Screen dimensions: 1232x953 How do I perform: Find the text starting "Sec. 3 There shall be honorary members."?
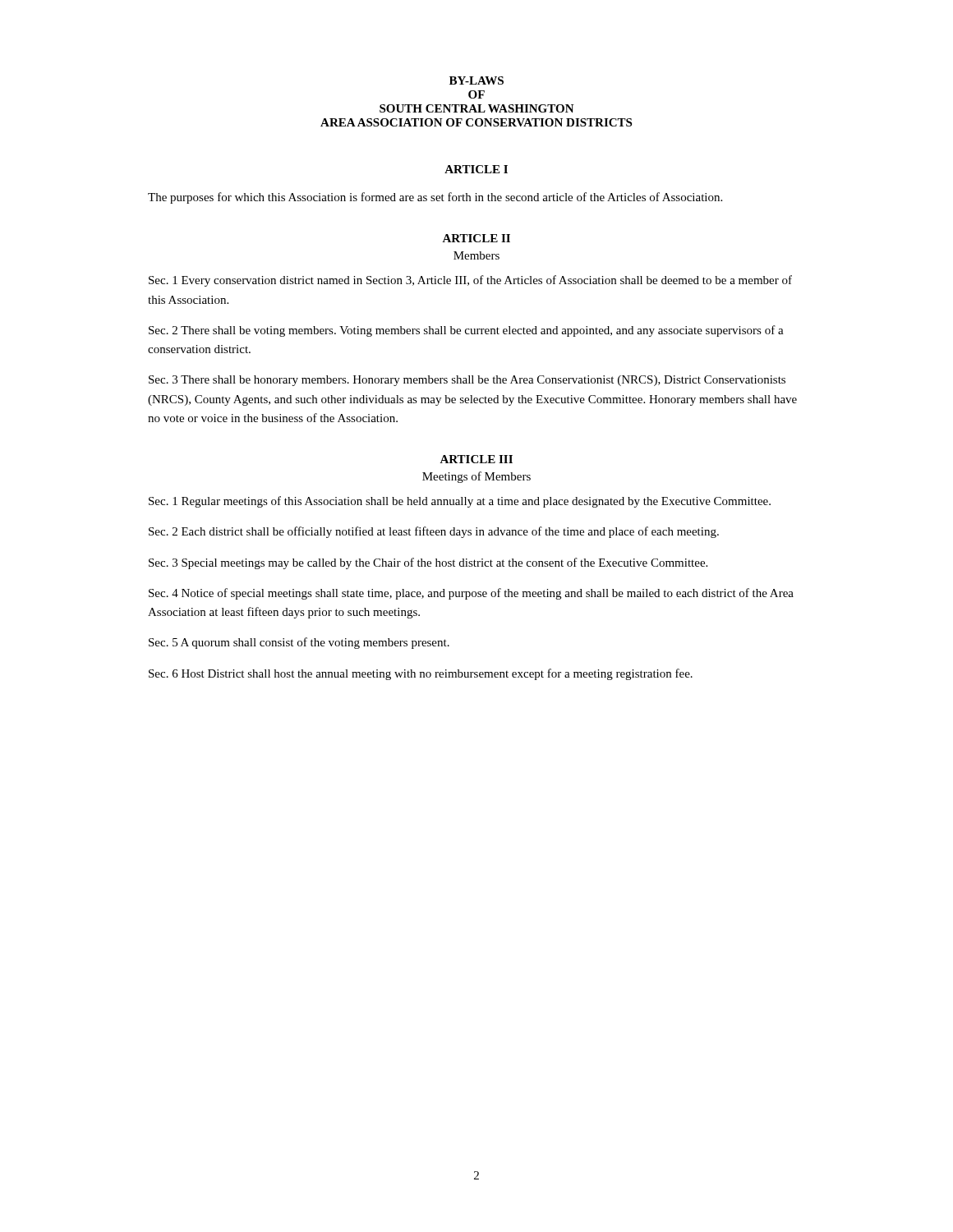472,399
